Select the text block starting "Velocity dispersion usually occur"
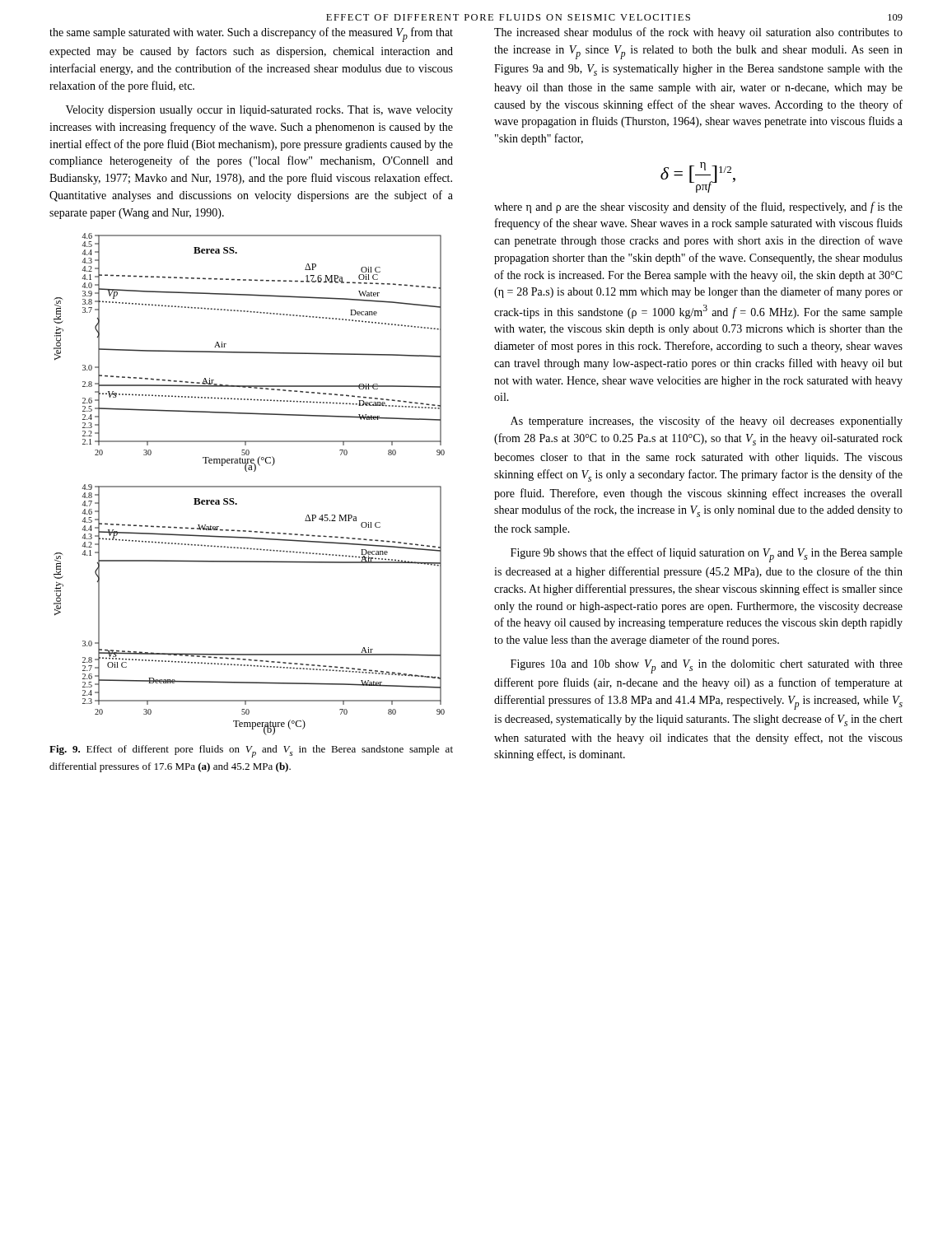The height and width of the screenshot is (1235, 952). 251,161
